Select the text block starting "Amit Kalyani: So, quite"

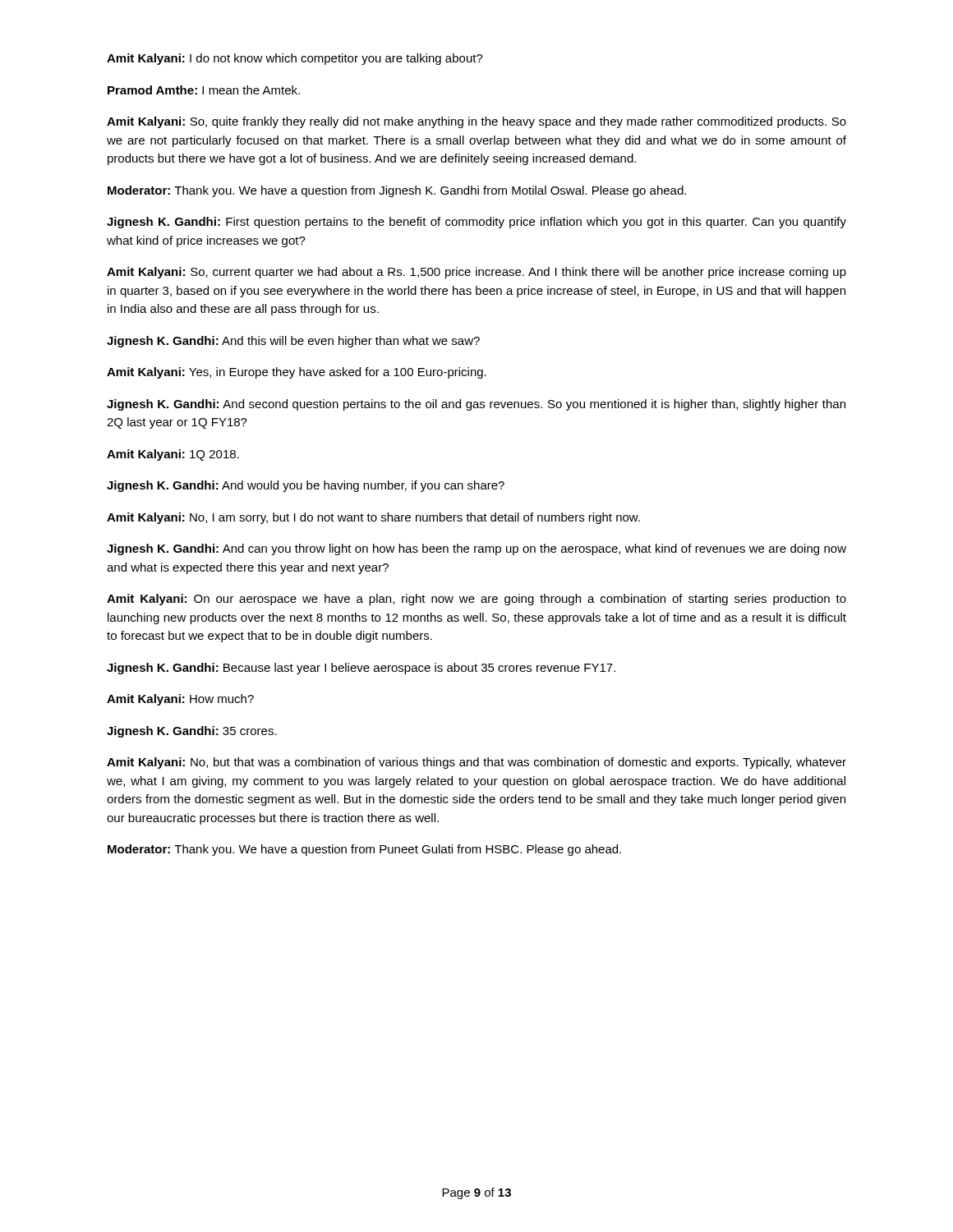pyautogui.click(x=476, y=140)
